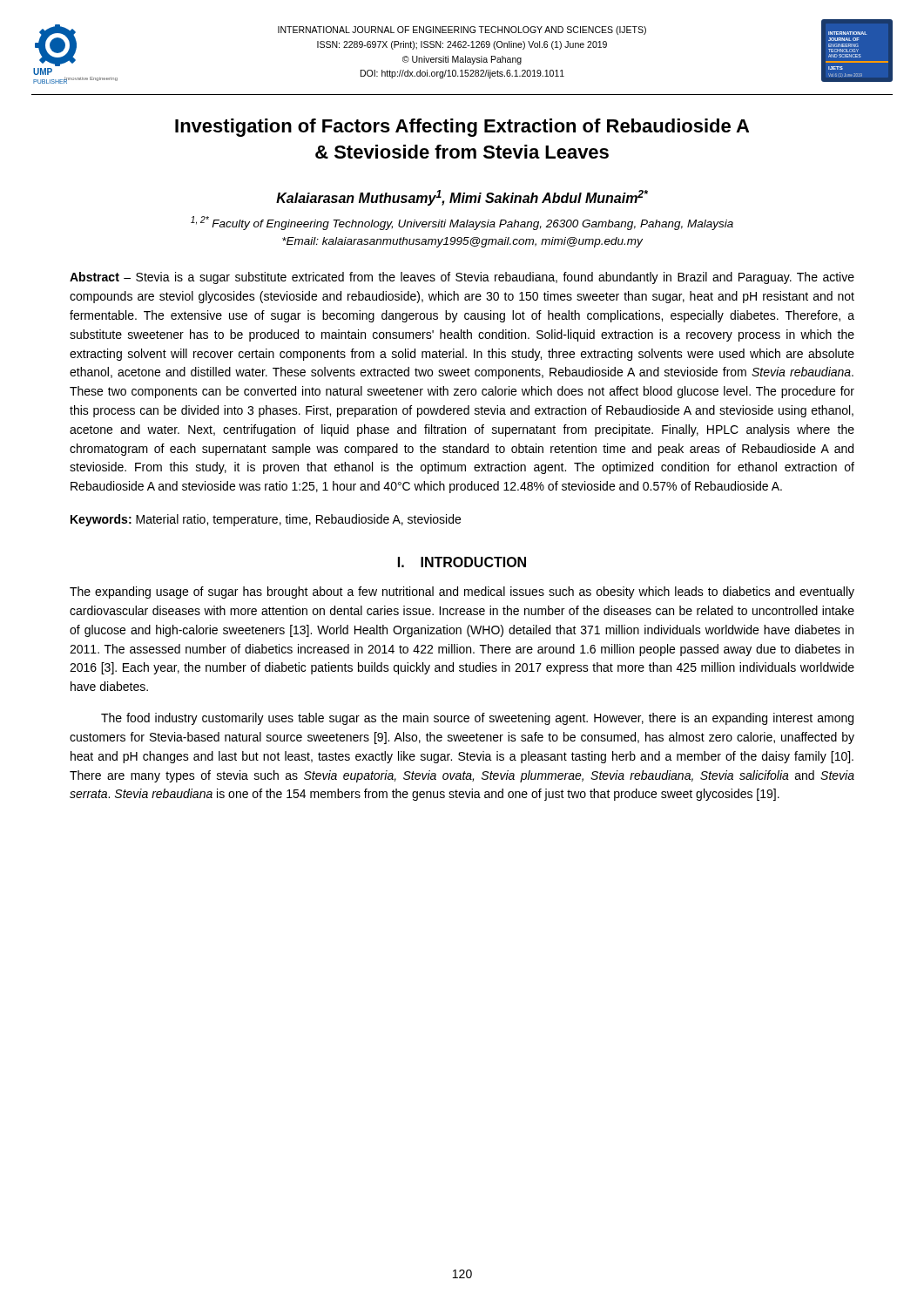
Task: Where is the title that starts "Investigation of Factors Affecting Extraction"?
Action: (x=462, y=139)
